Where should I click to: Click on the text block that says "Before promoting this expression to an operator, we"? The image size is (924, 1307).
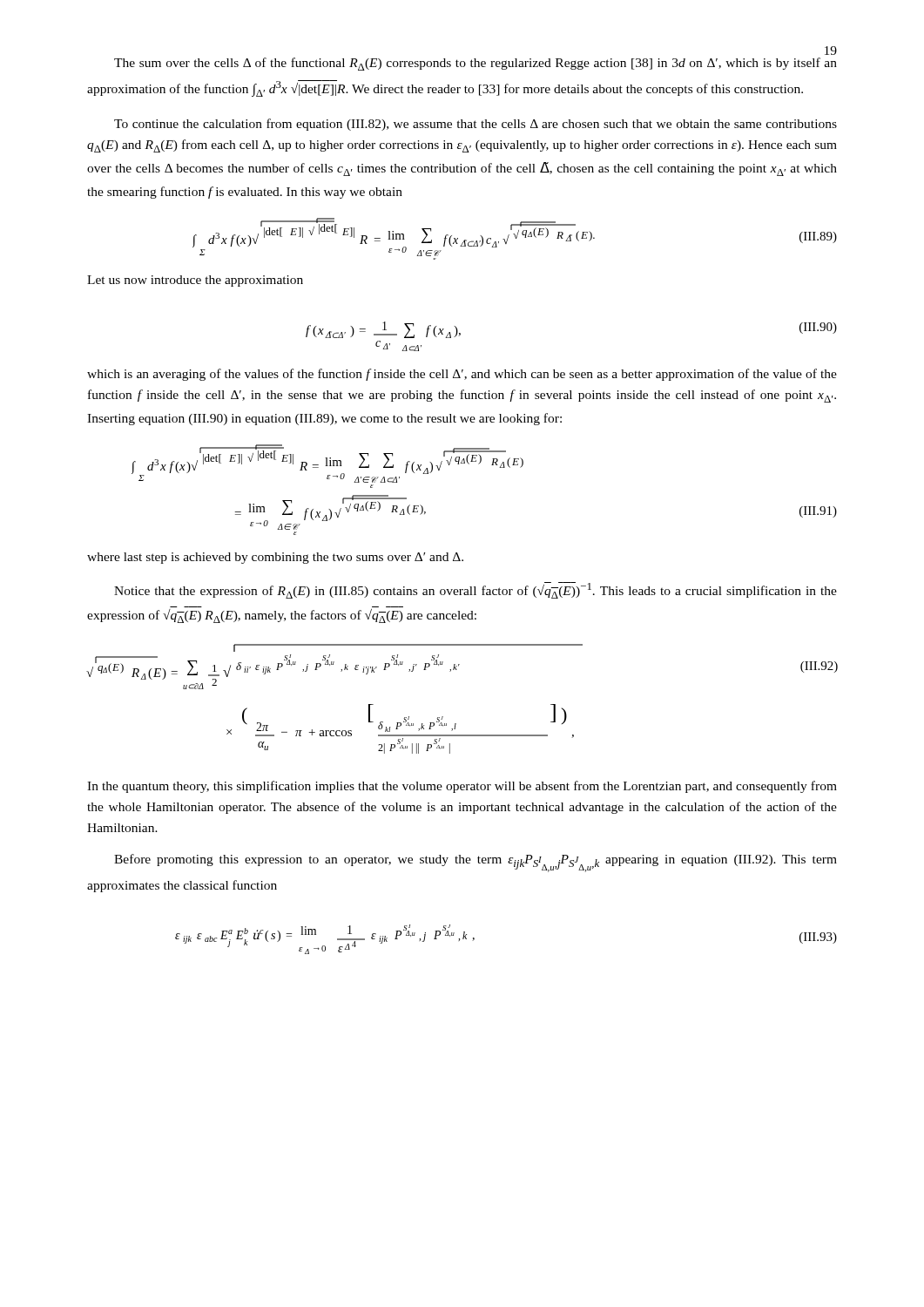coord(462,872)
